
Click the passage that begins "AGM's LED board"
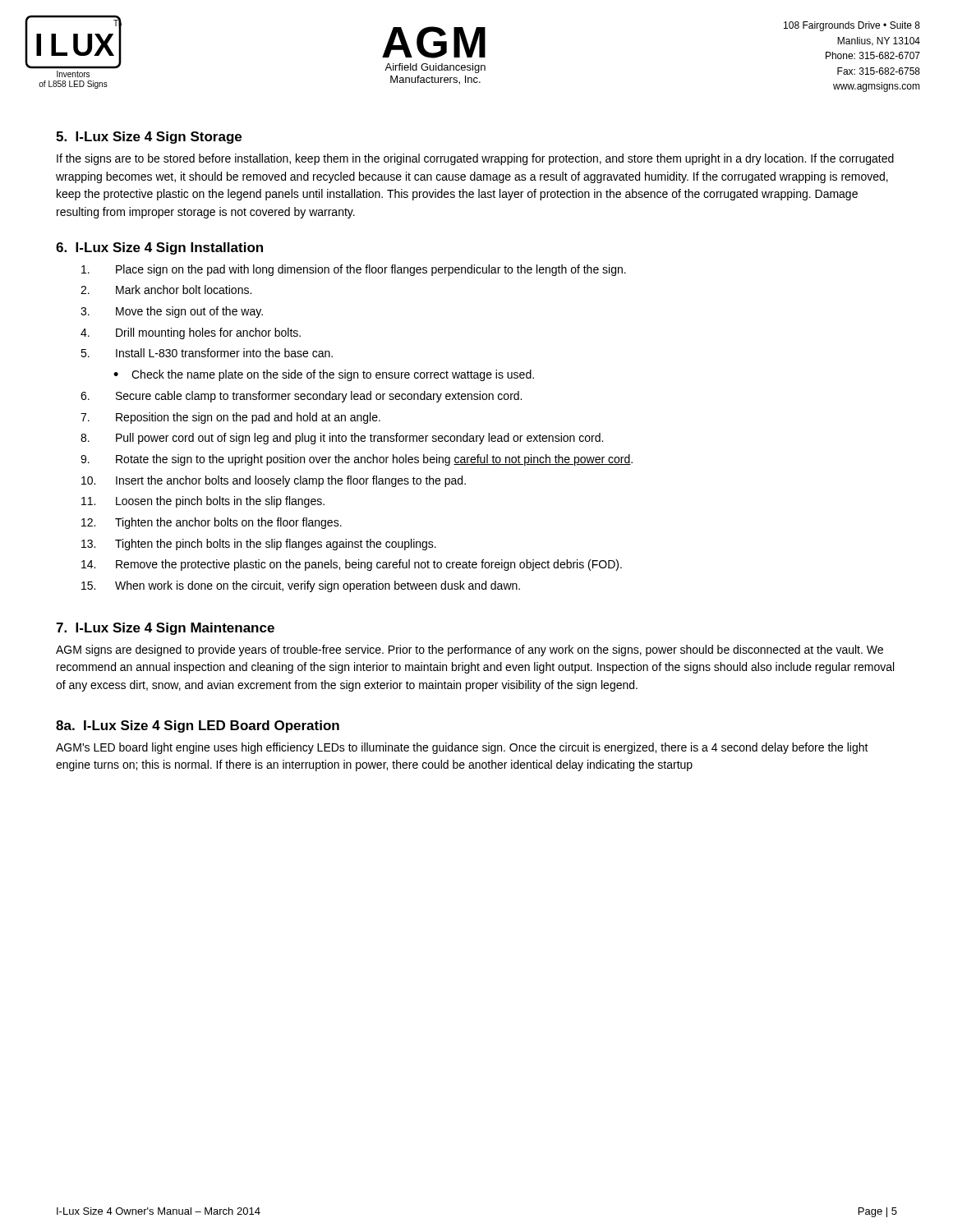[x=462, y=756]
